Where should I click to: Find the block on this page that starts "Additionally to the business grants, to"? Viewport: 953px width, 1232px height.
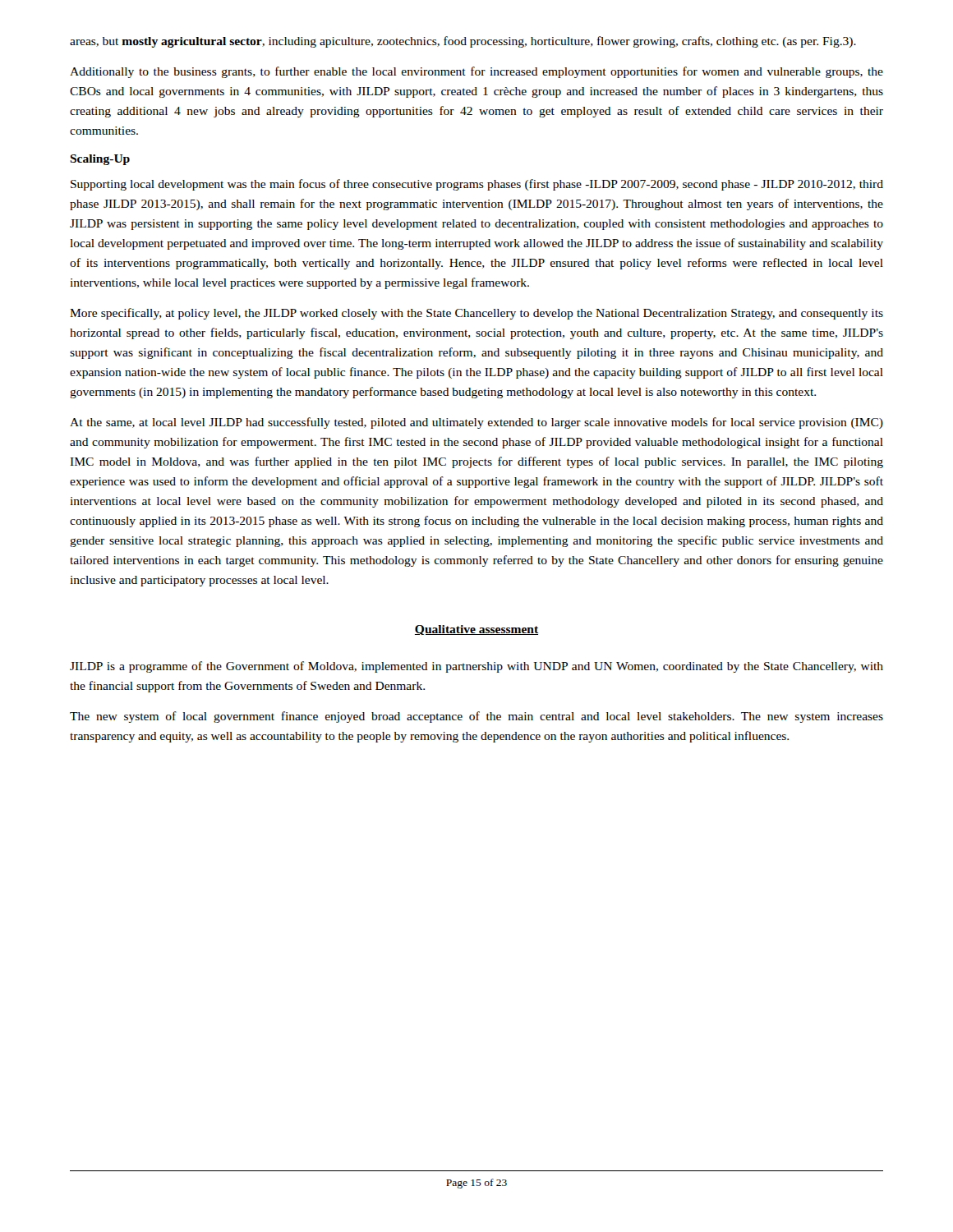476,101
